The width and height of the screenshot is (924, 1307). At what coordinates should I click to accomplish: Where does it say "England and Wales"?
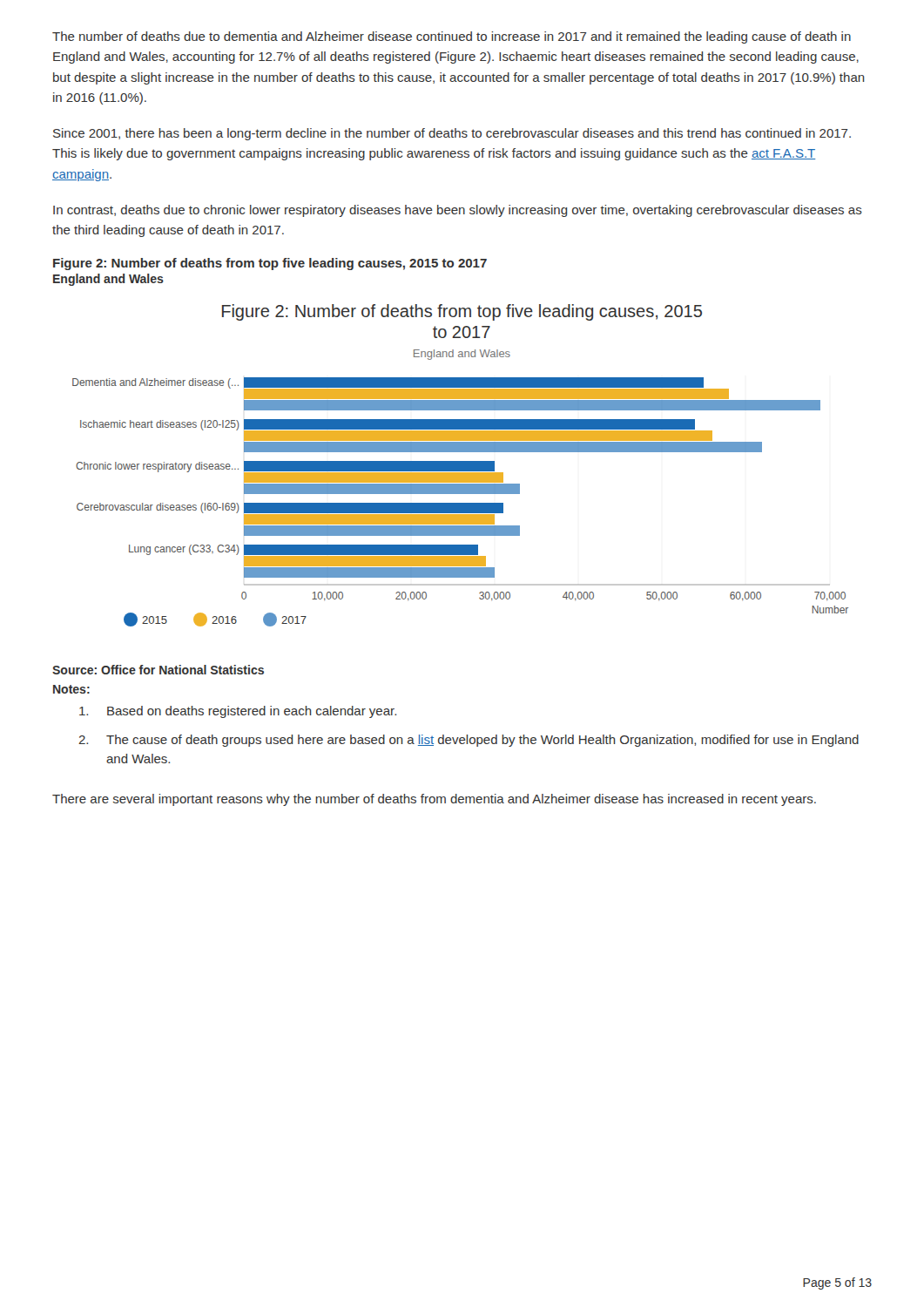tap(108, 279)
